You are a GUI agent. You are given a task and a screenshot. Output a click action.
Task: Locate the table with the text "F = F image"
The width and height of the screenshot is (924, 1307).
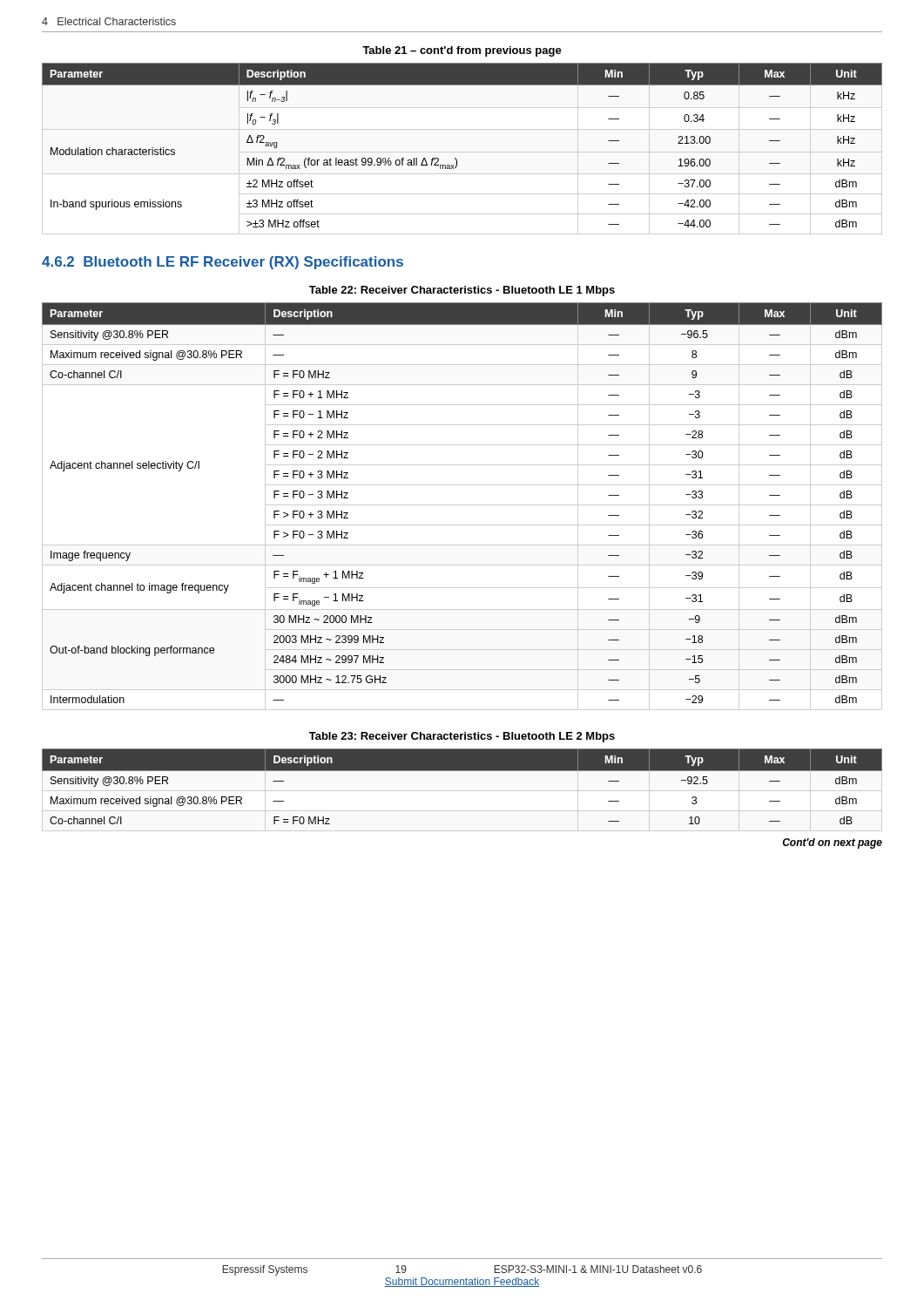462,506
